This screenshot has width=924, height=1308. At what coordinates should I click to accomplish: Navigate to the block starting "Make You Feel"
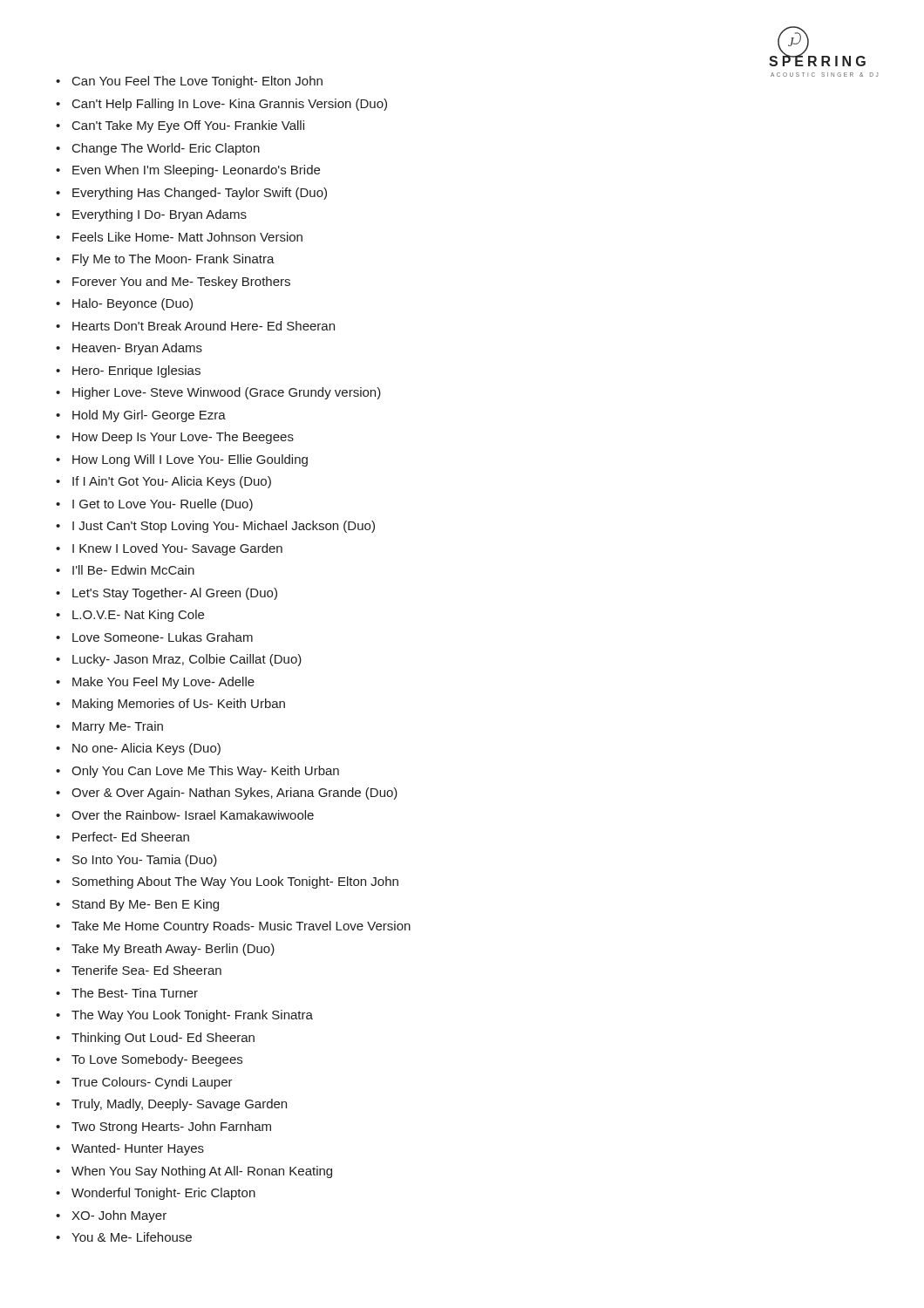163,681
